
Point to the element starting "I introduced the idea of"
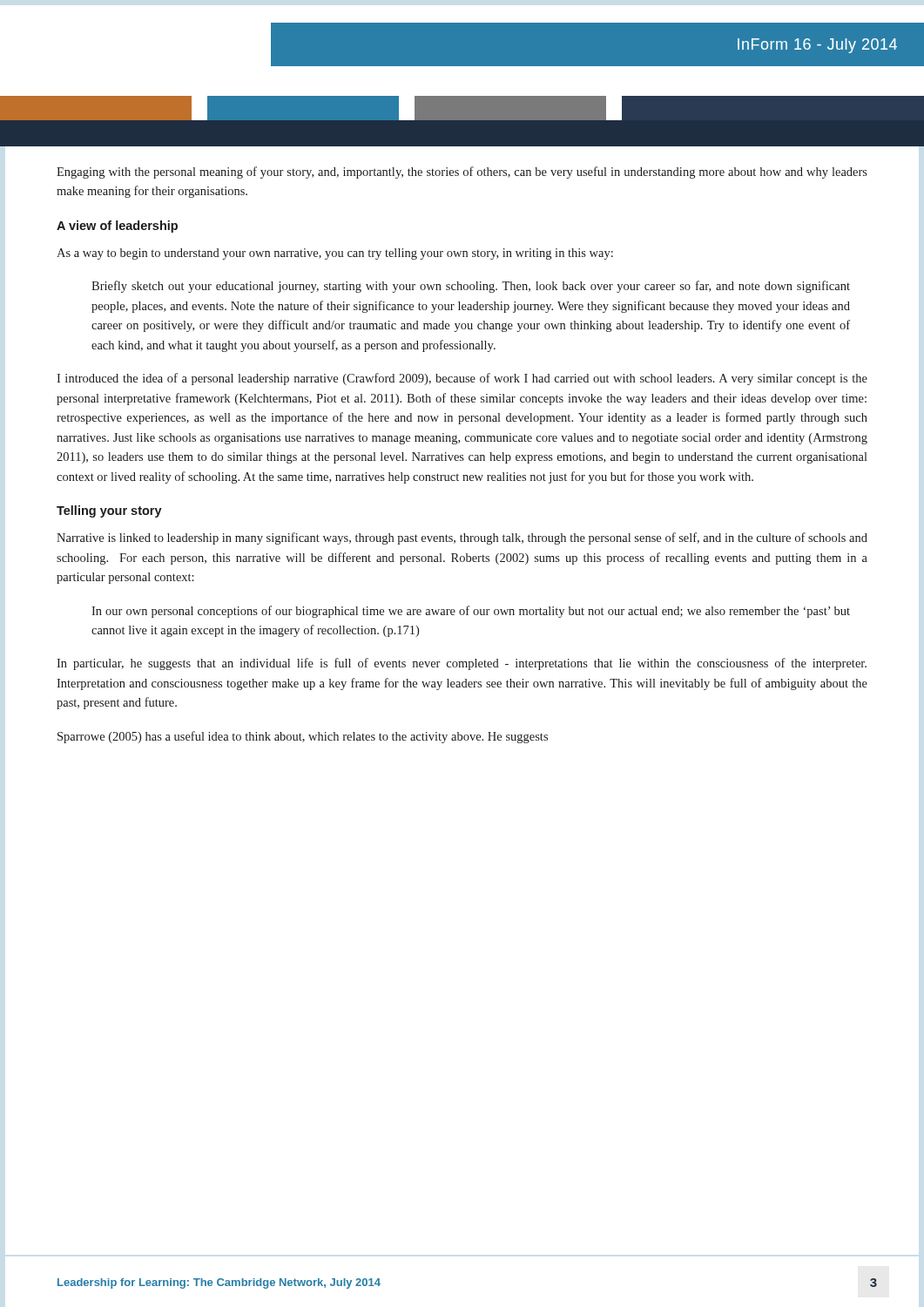462,427
